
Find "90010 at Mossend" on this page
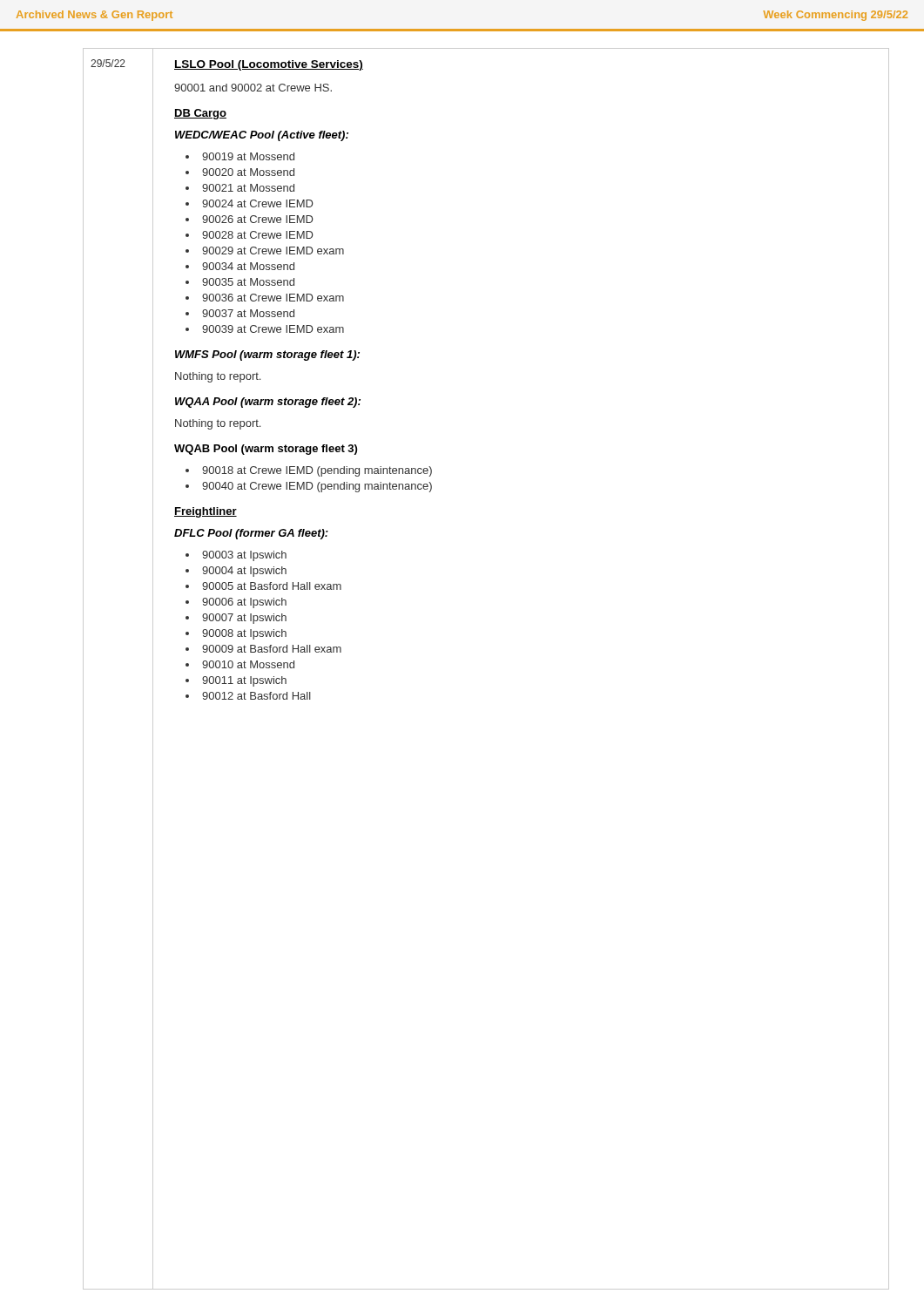pyautogui.click(x=249, y=664)
